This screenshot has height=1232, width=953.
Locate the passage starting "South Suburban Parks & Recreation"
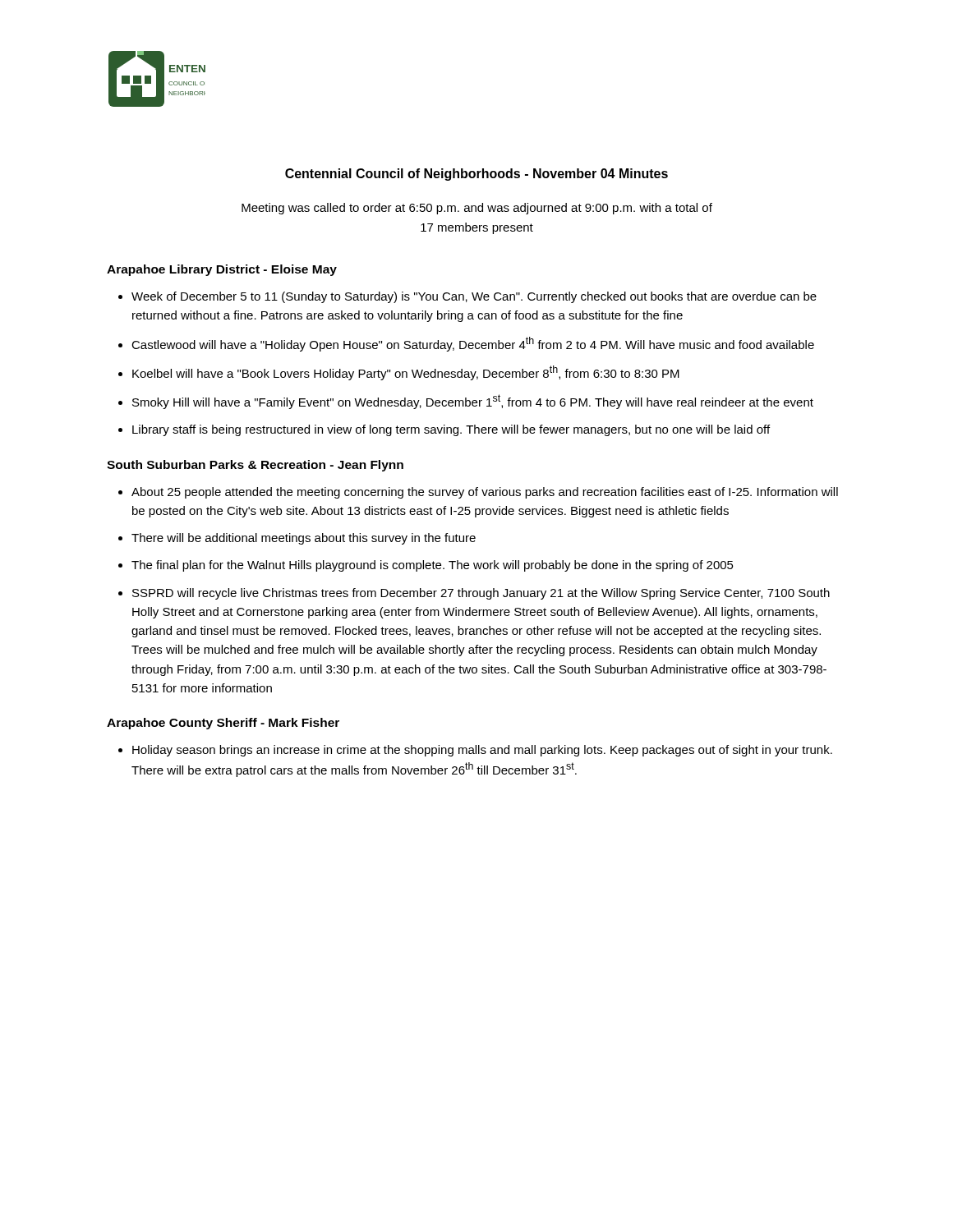pos(255,464)
